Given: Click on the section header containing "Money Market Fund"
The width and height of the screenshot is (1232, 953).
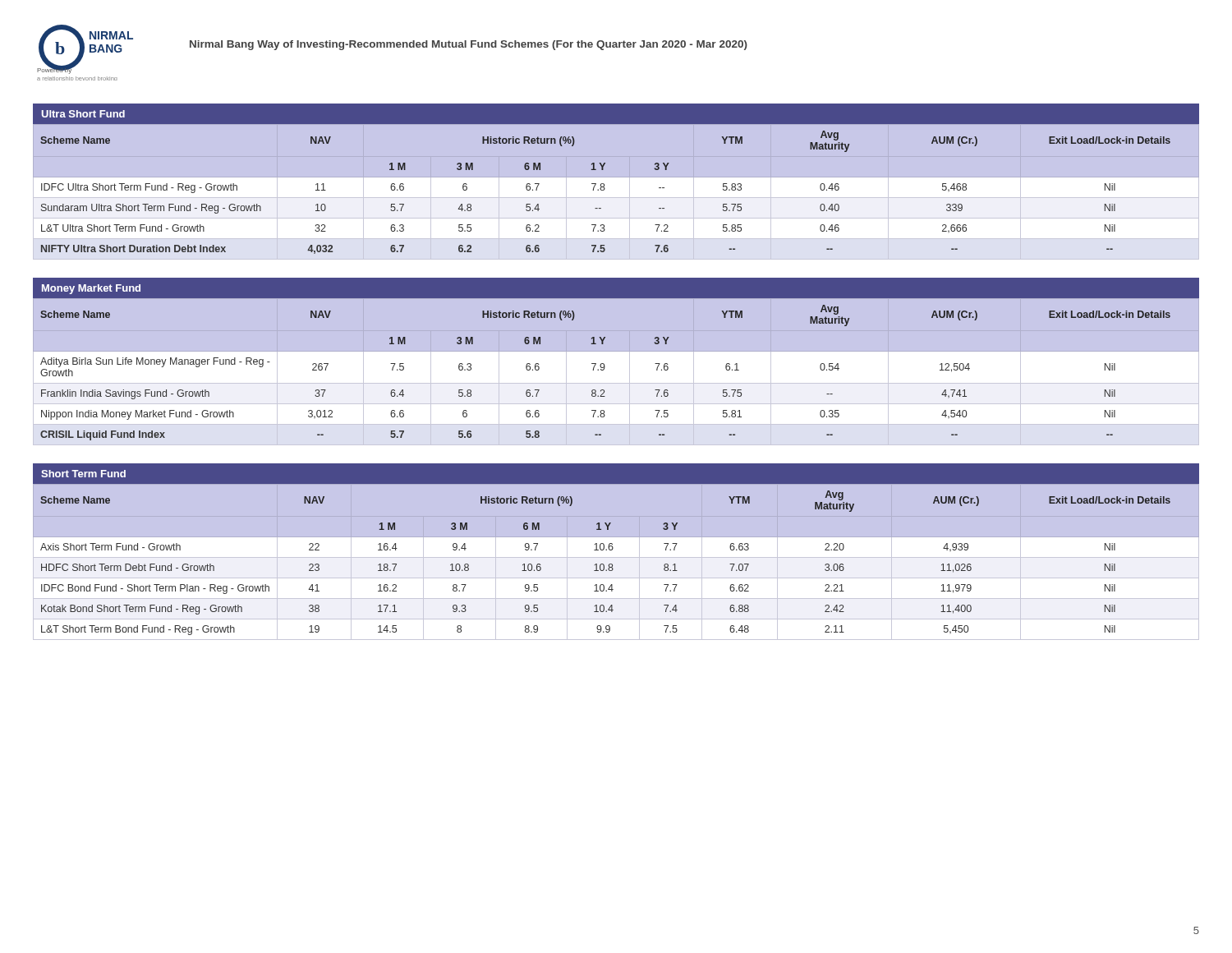Looking at the screenshot, I should click(x=91, y=288).
